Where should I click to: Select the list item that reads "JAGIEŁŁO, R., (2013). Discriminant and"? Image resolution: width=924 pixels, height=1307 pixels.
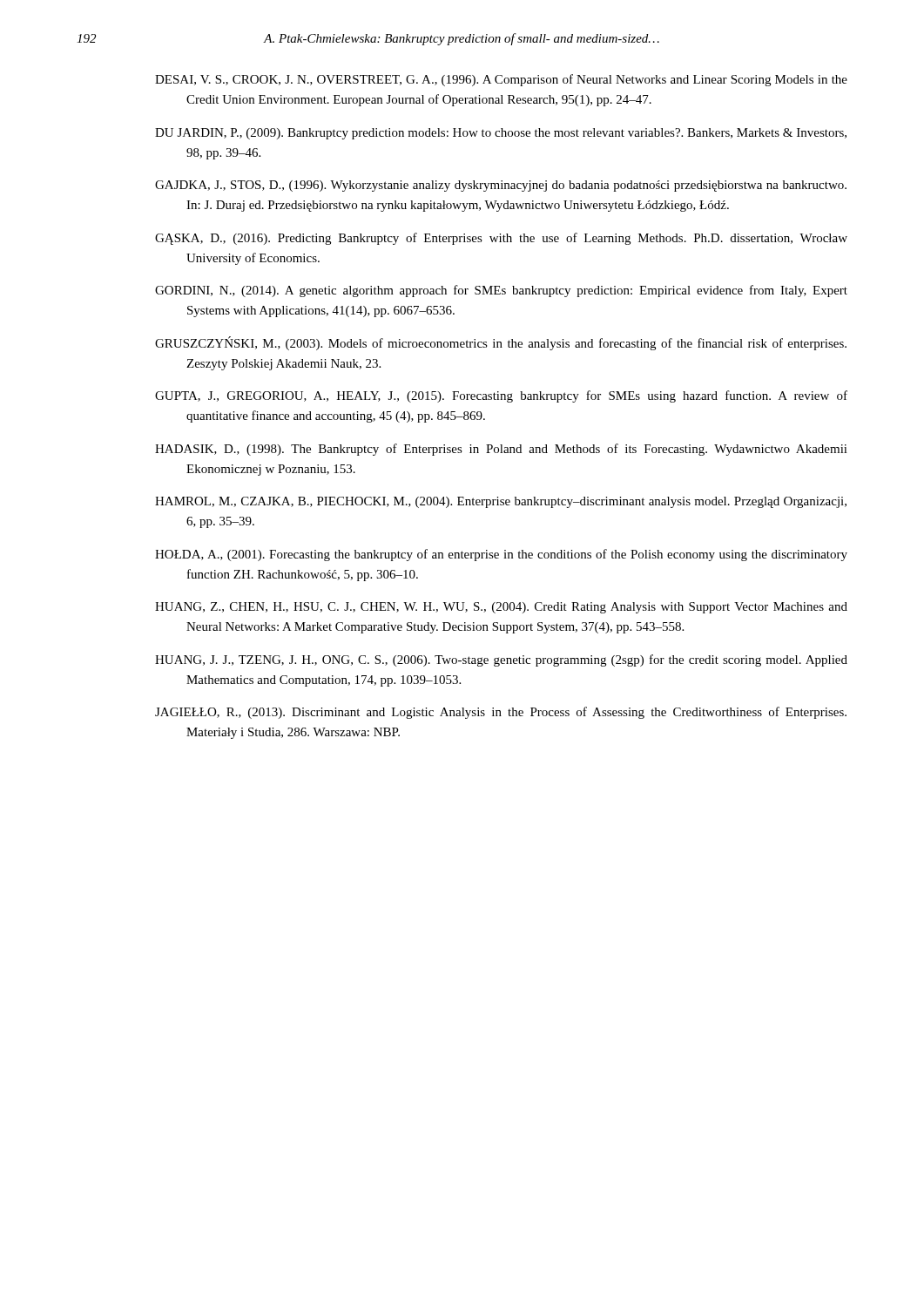pyautogui.click(x=501, y=722)
